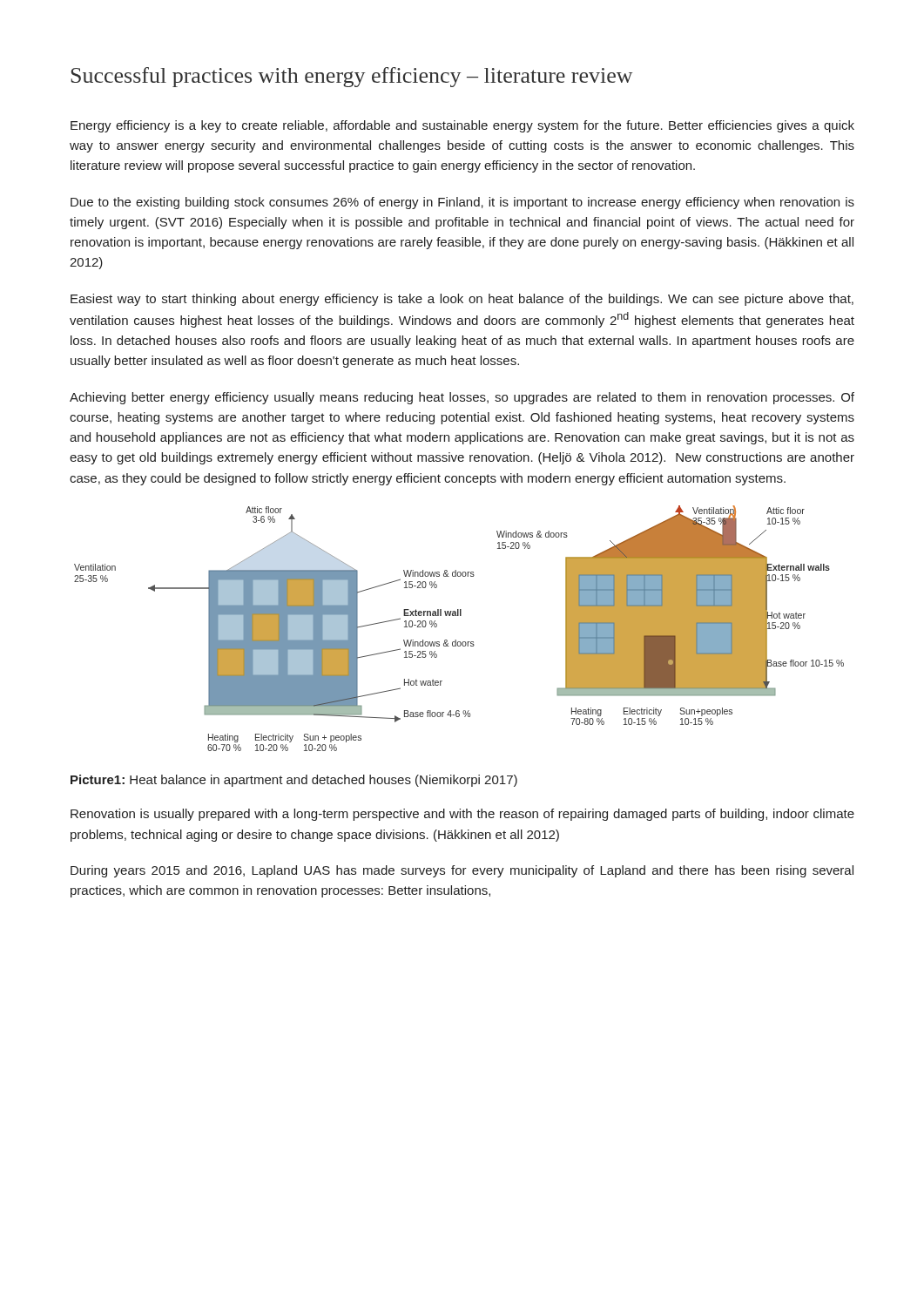Point to the passage starting "Energy efficiency is"
Screen dimensions: 1307x924
click(462, 145)
